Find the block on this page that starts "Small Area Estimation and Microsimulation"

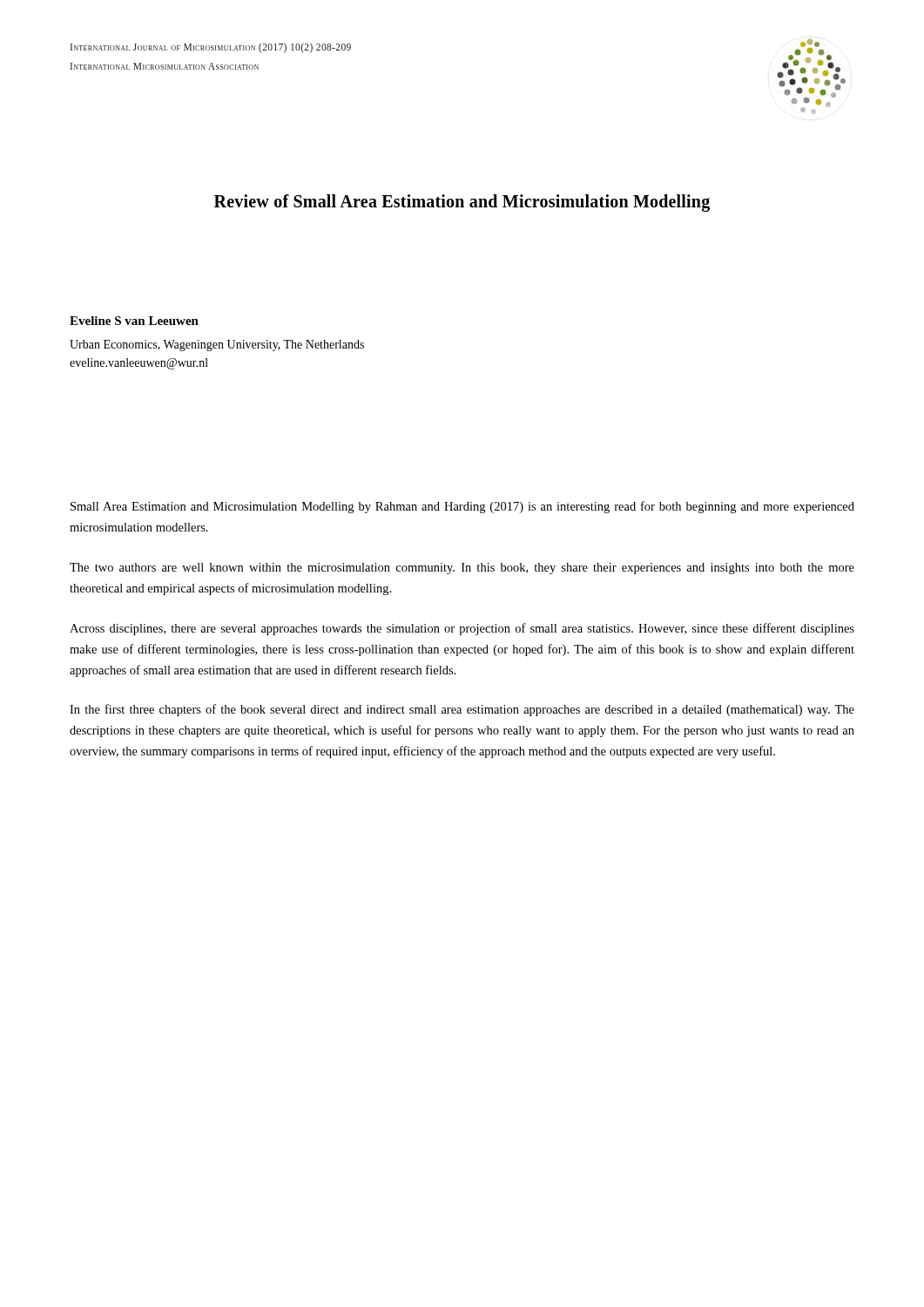[462, 517]
